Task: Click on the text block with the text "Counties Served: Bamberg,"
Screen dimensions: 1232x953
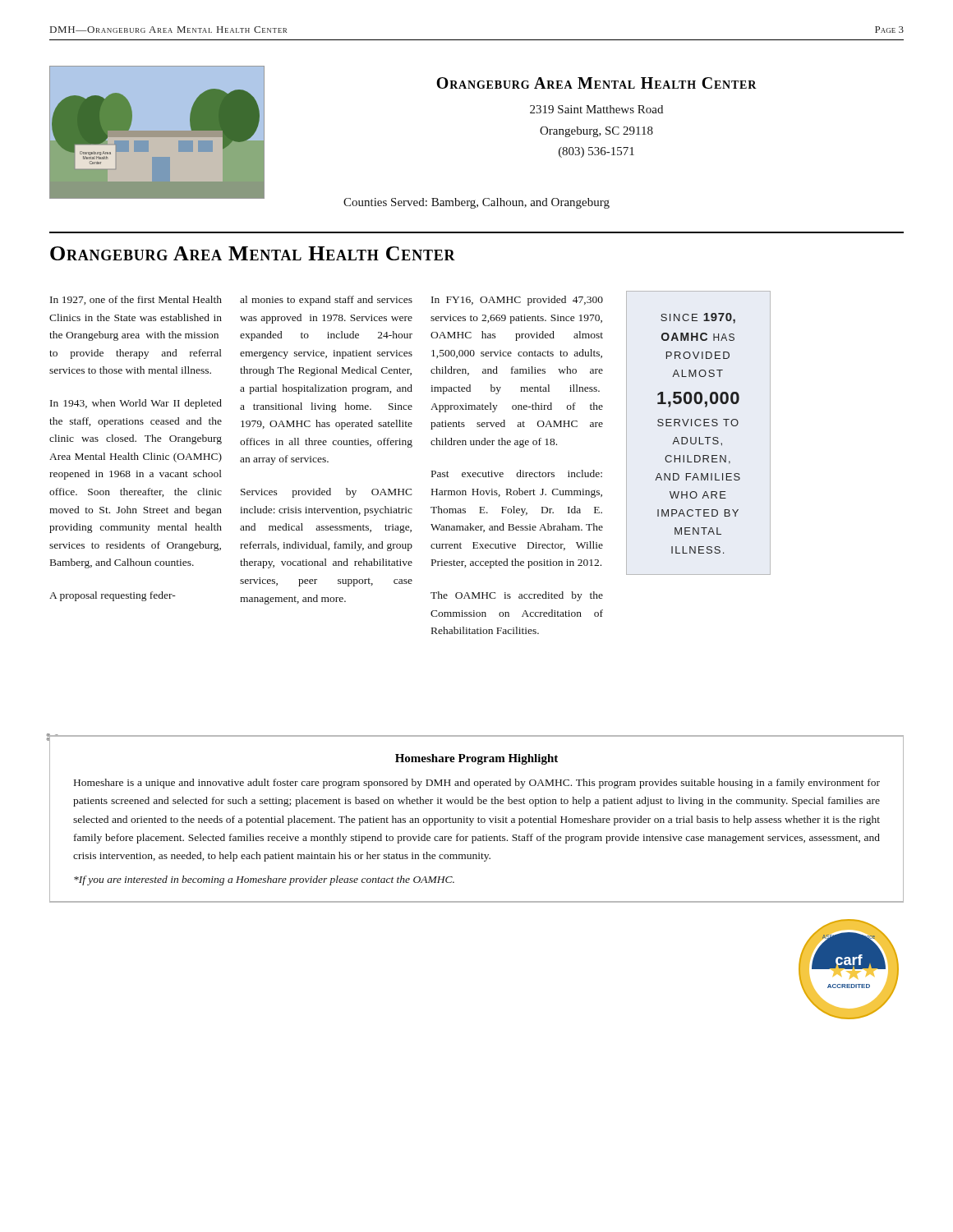Action: coord(476,202)
